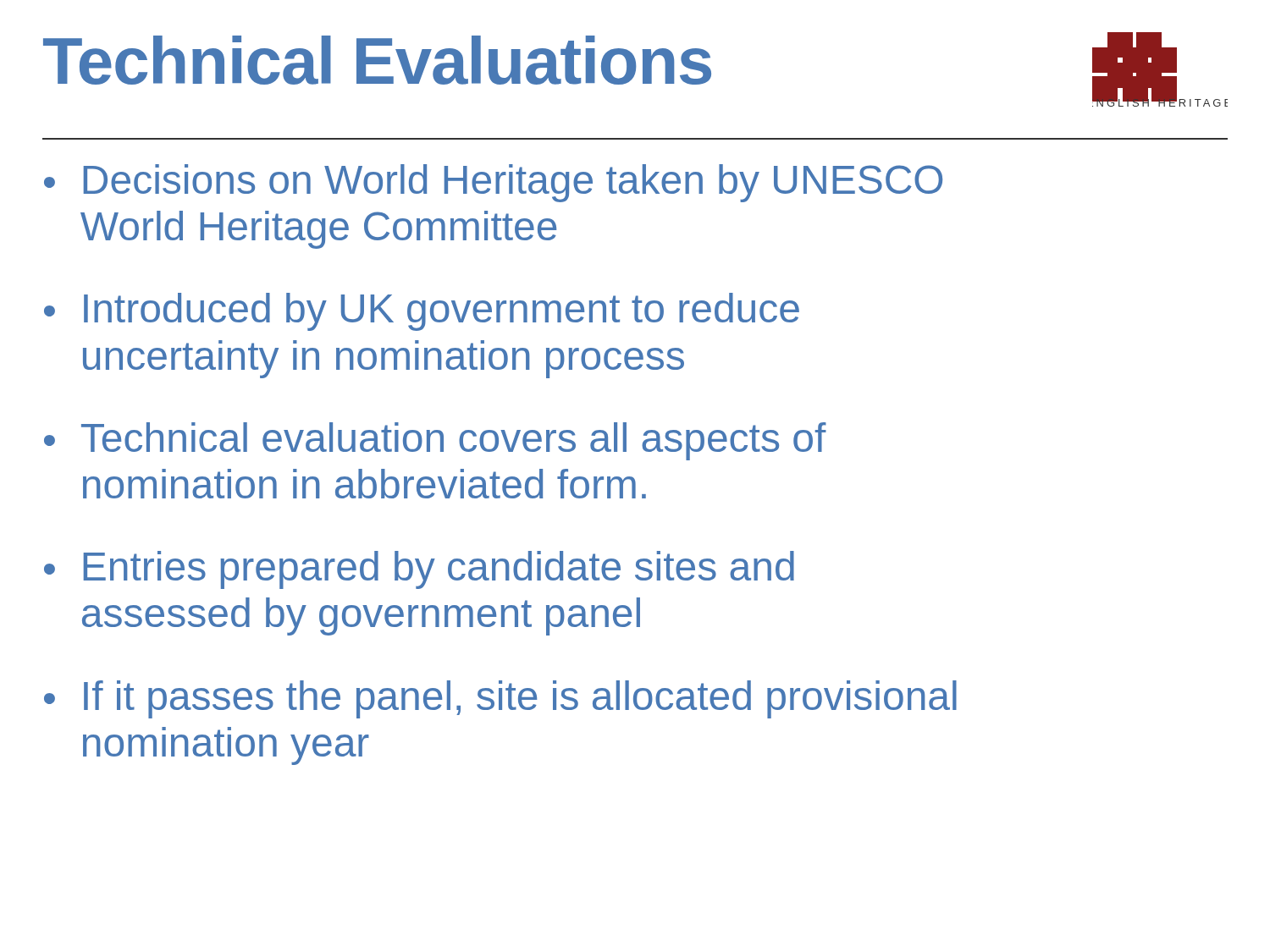The height and width of the screenshot is (952, 1270).
Task: Navigate to the block starting "• If it passes the panel, site"
Action: 501,719
